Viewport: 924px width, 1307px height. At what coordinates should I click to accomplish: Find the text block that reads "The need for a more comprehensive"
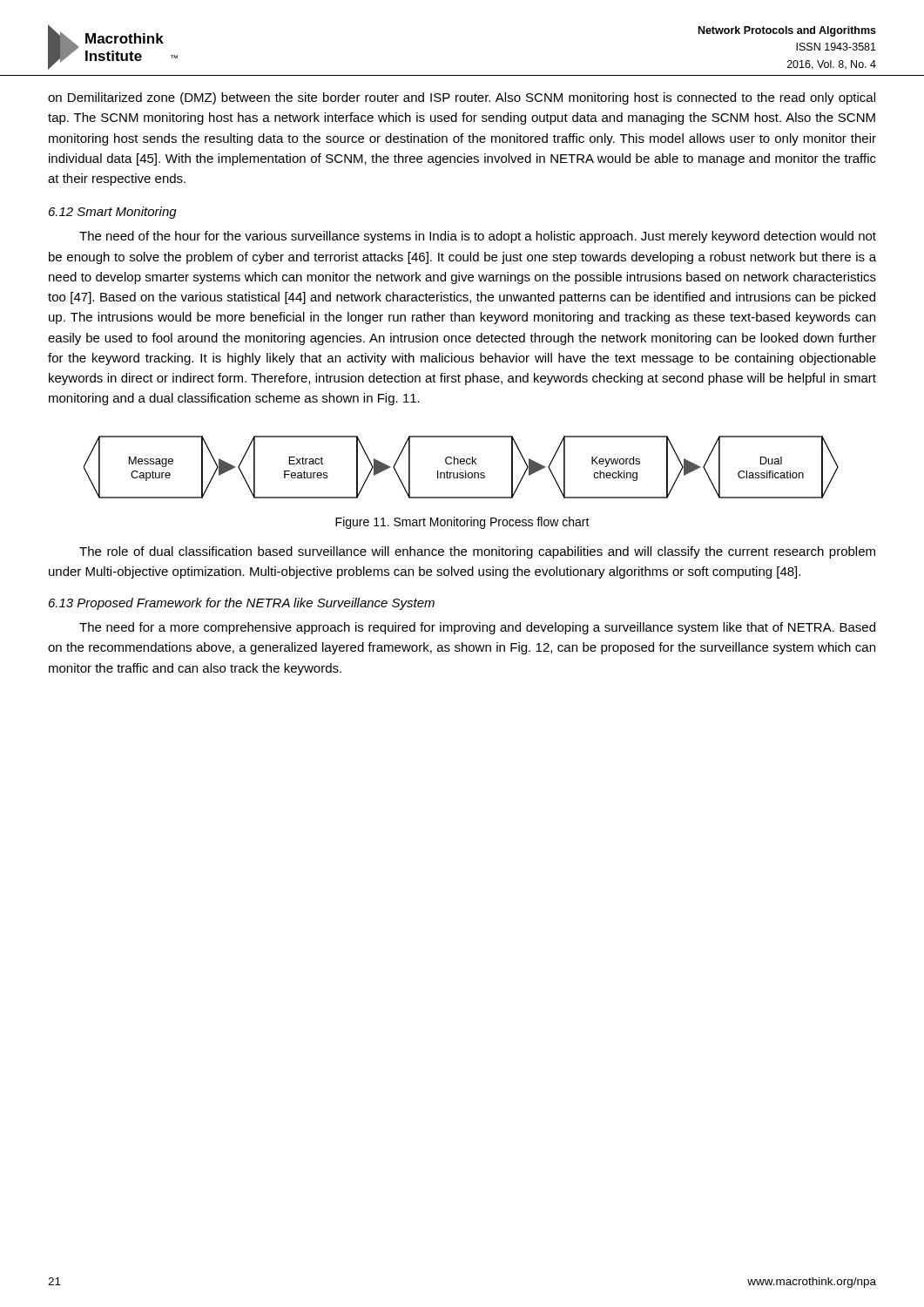point(462,647)
